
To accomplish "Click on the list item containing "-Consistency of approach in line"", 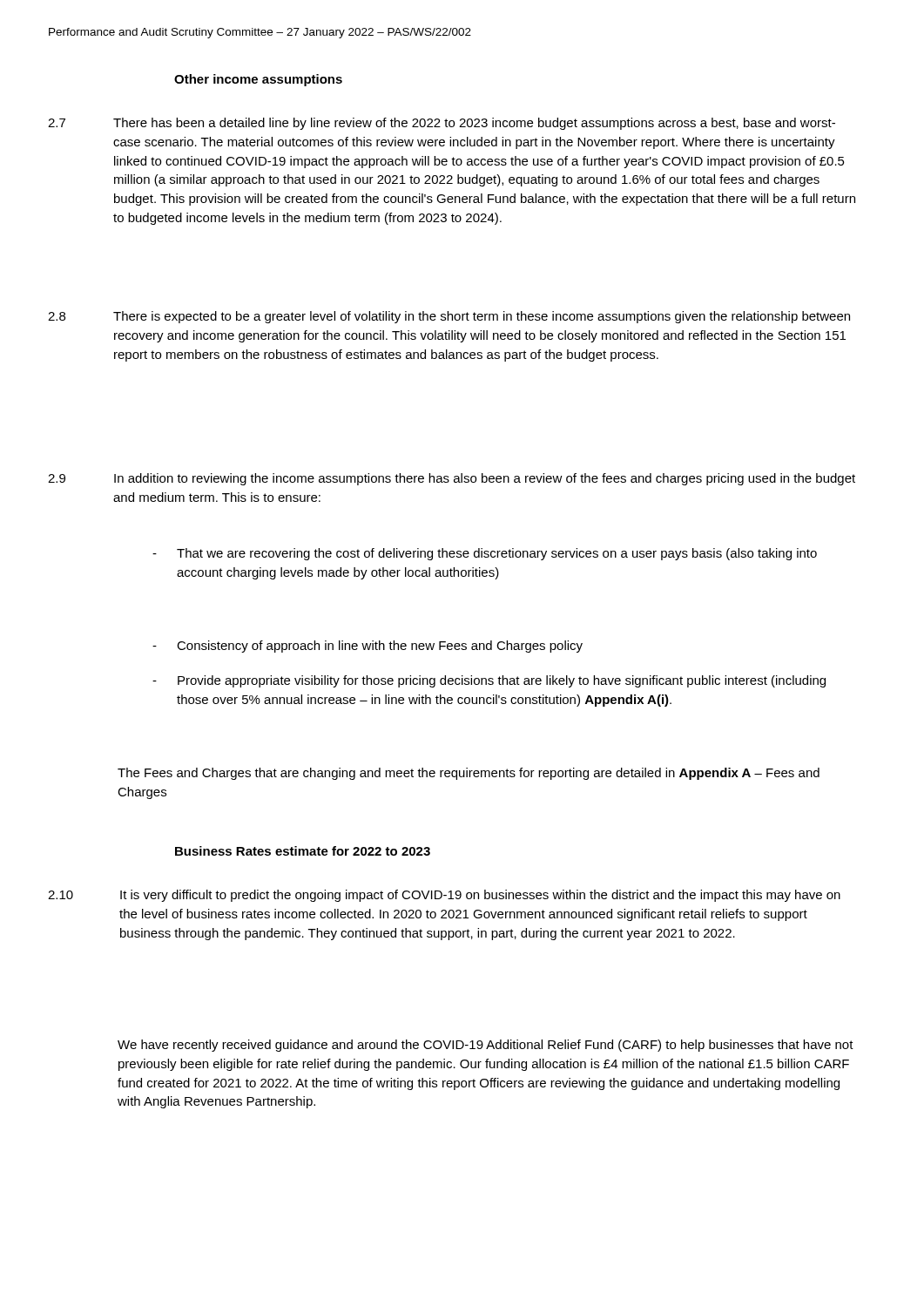I will click(503, 646).
